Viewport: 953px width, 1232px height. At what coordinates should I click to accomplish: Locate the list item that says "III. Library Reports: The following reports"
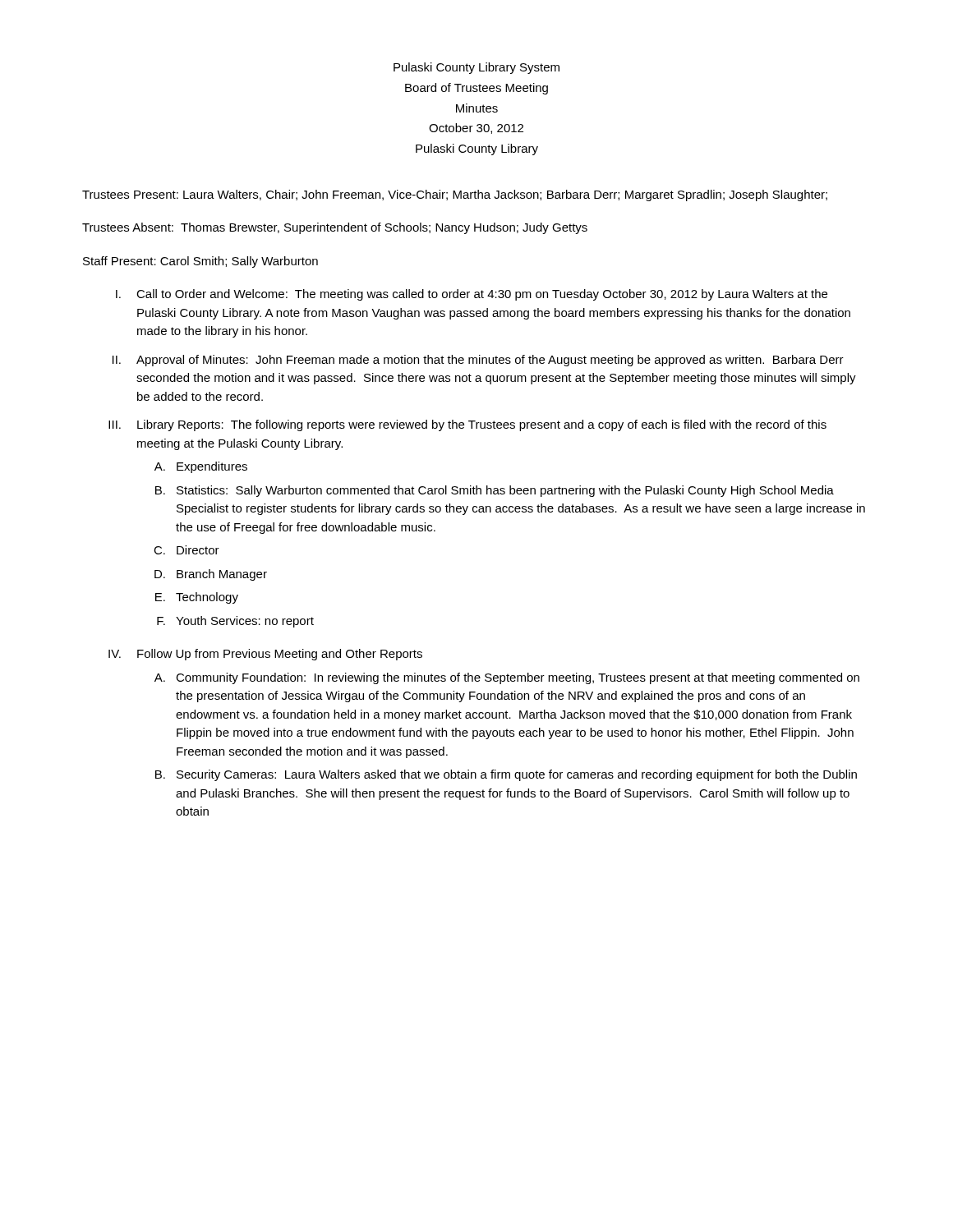click(467, 425)
